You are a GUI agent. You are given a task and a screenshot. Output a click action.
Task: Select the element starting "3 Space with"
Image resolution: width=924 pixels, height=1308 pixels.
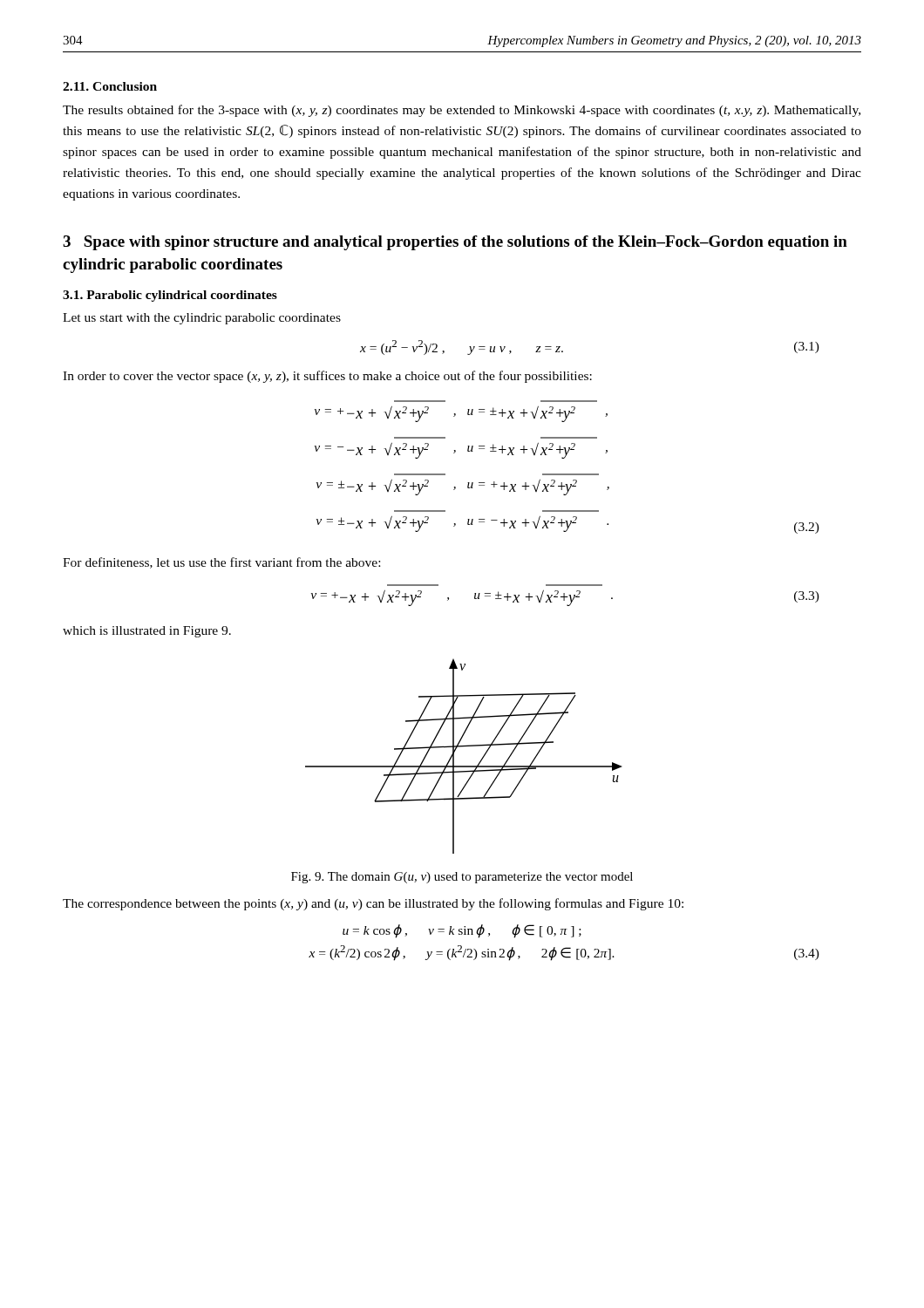click(x=455, y=252)
